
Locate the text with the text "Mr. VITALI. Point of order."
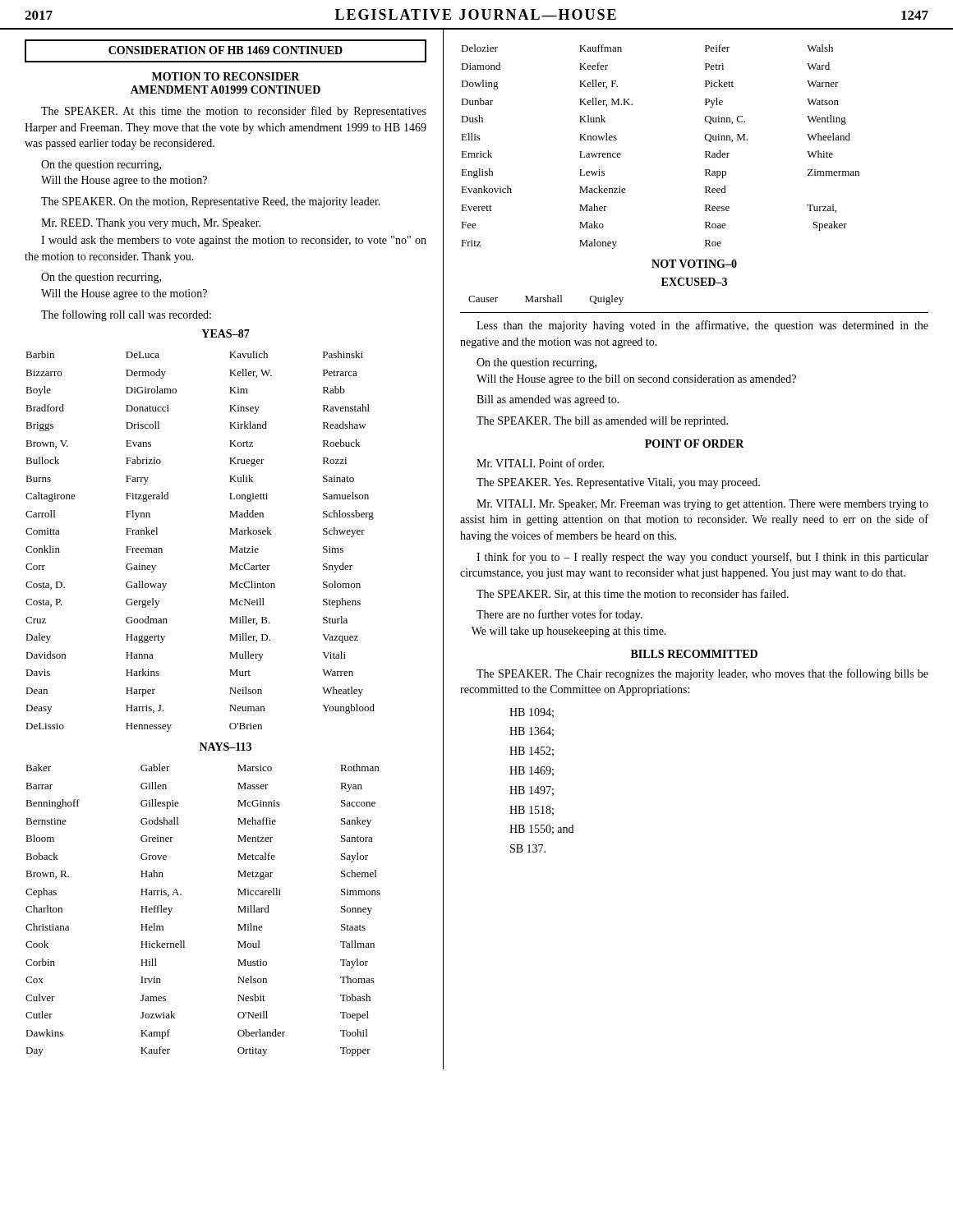pyautogui.click(x=541, y=463)
